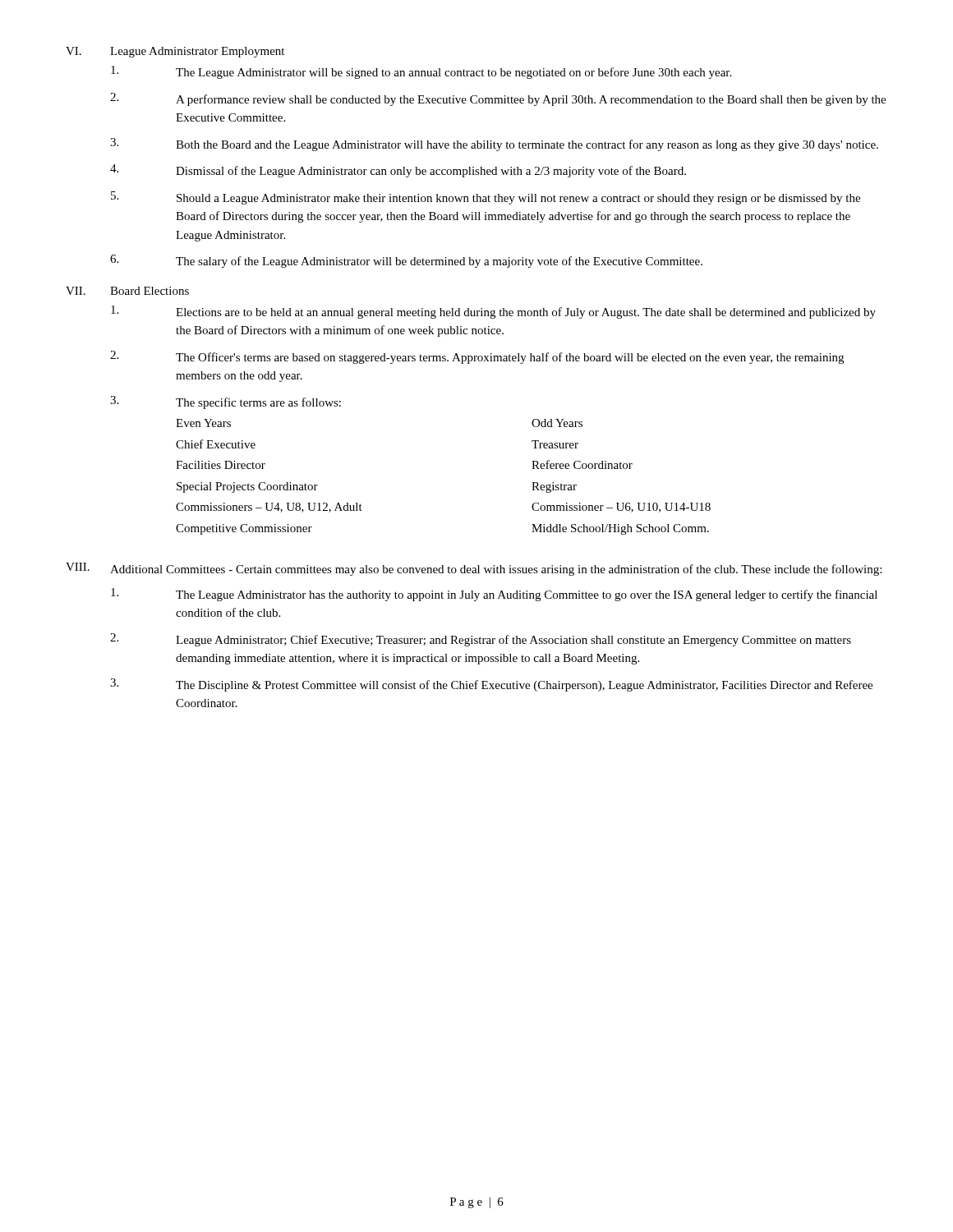Select the section header containing "VII. Board Elections"
The image size is (953, 1232).
[127, 291]
